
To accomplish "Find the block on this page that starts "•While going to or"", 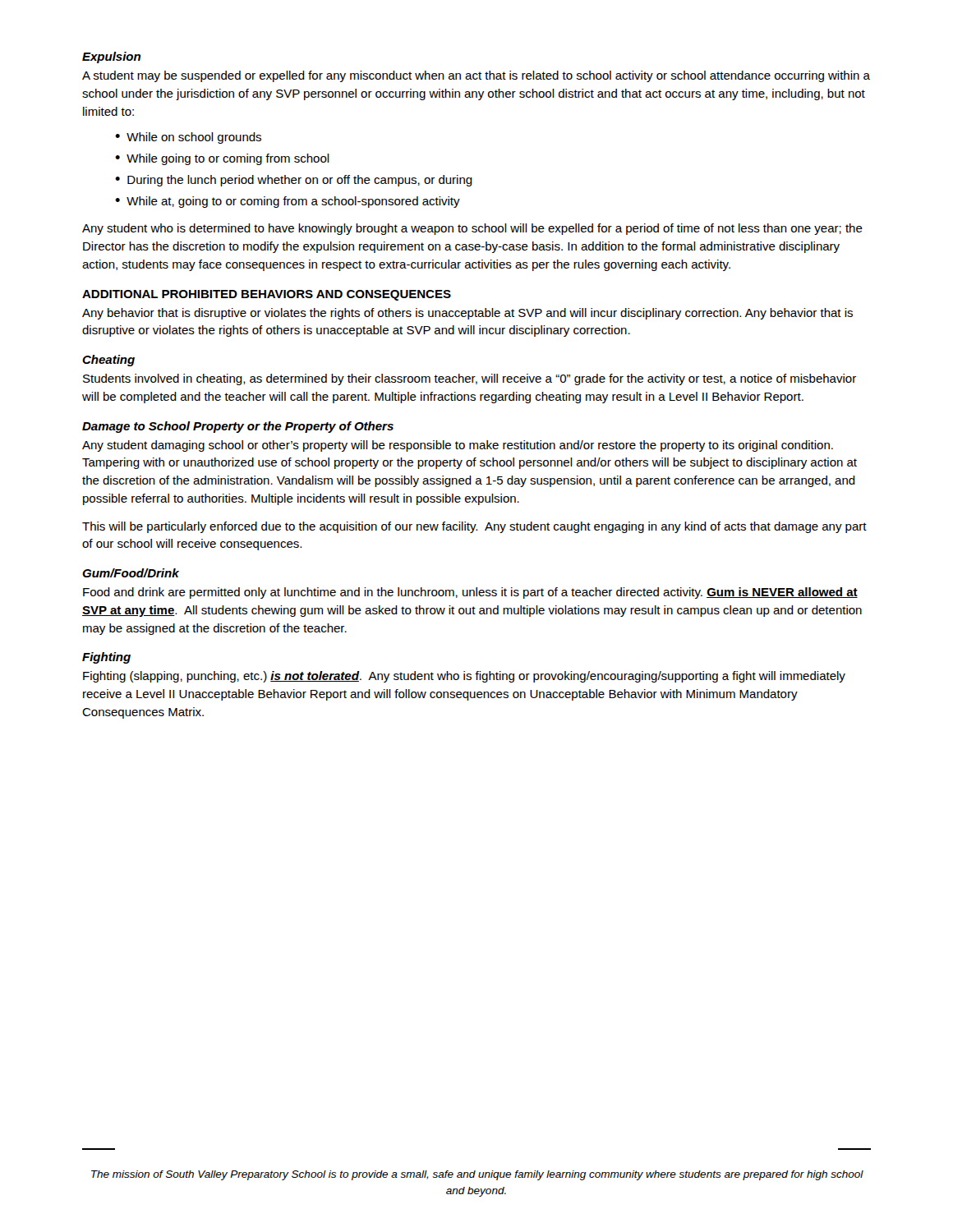I will click(x=222, y=158).
